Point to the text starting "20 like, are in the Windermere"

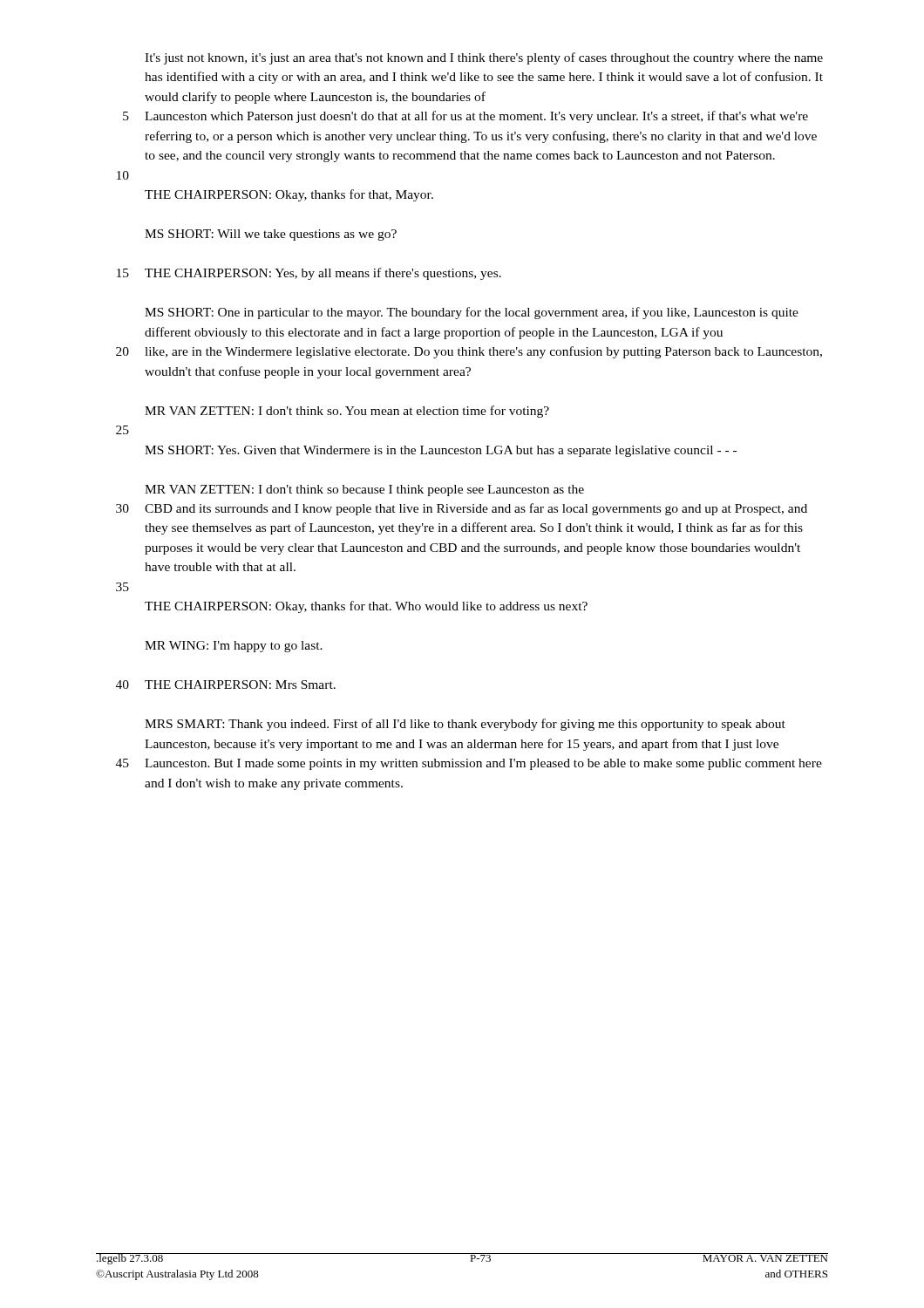click(462, 362)
